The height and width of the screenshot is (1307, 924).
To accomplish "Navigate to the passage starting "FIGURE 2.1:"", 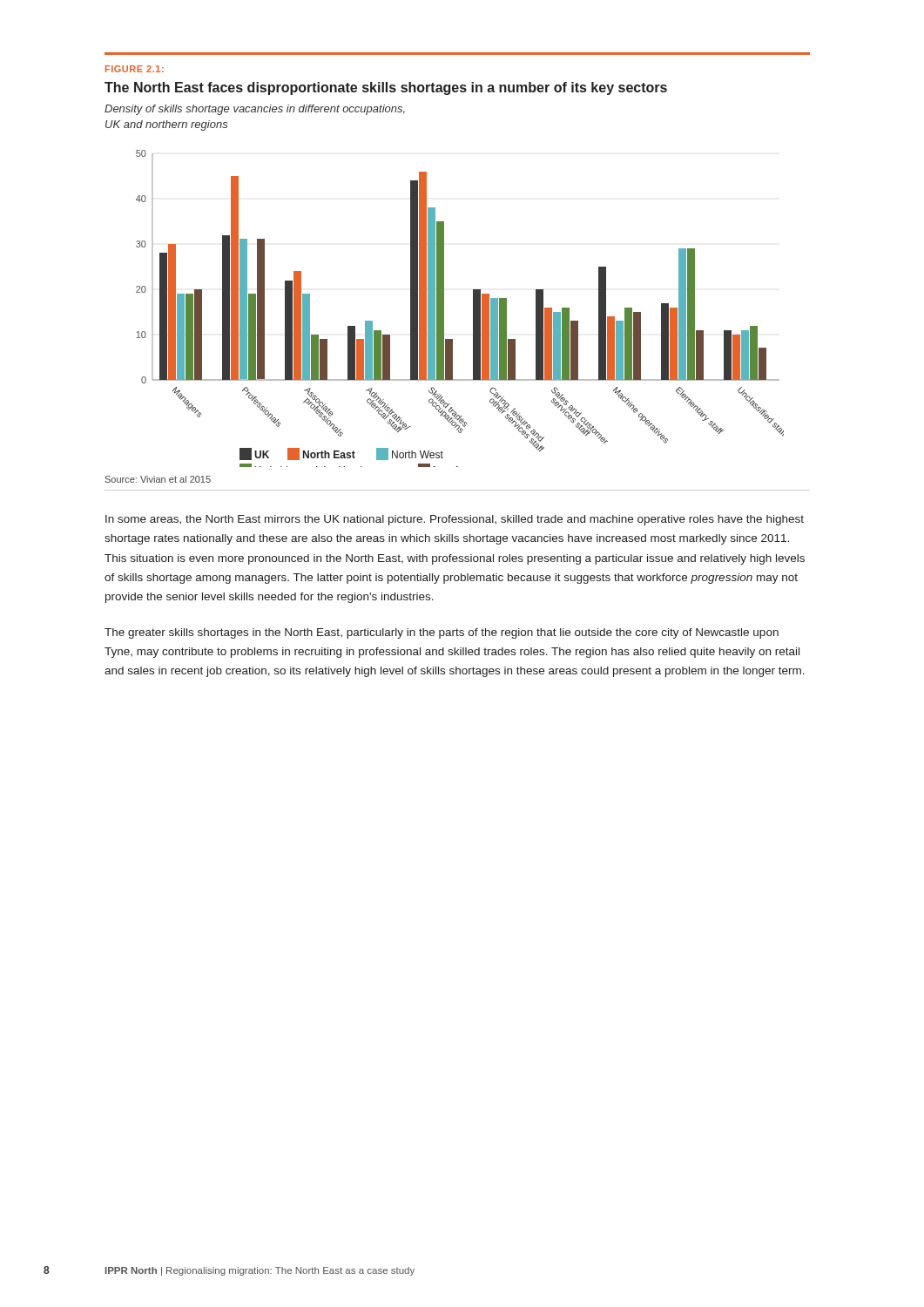I will click(x=135, y=69).
